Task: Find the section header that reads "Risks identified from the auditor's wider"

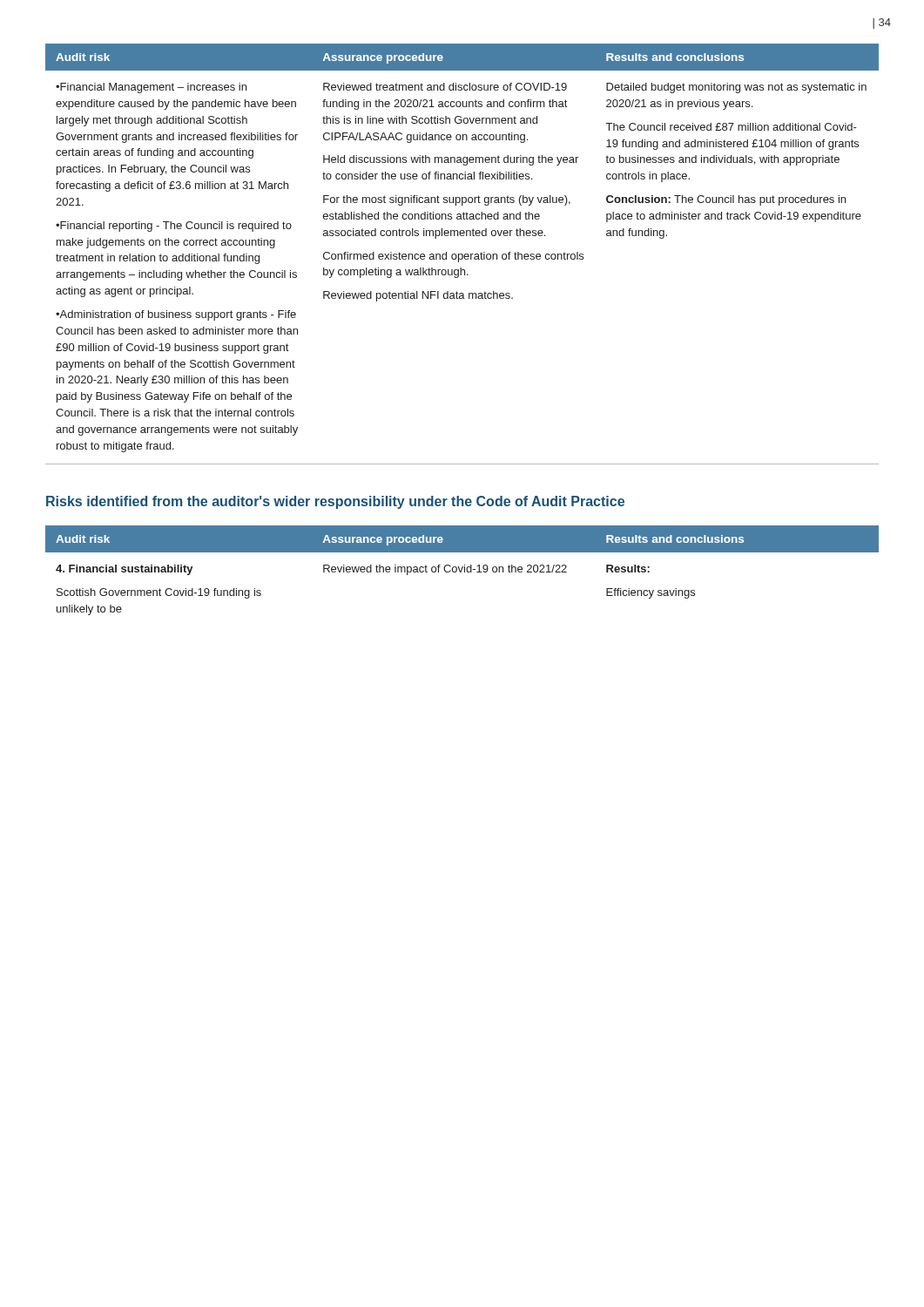Action: 462,502
